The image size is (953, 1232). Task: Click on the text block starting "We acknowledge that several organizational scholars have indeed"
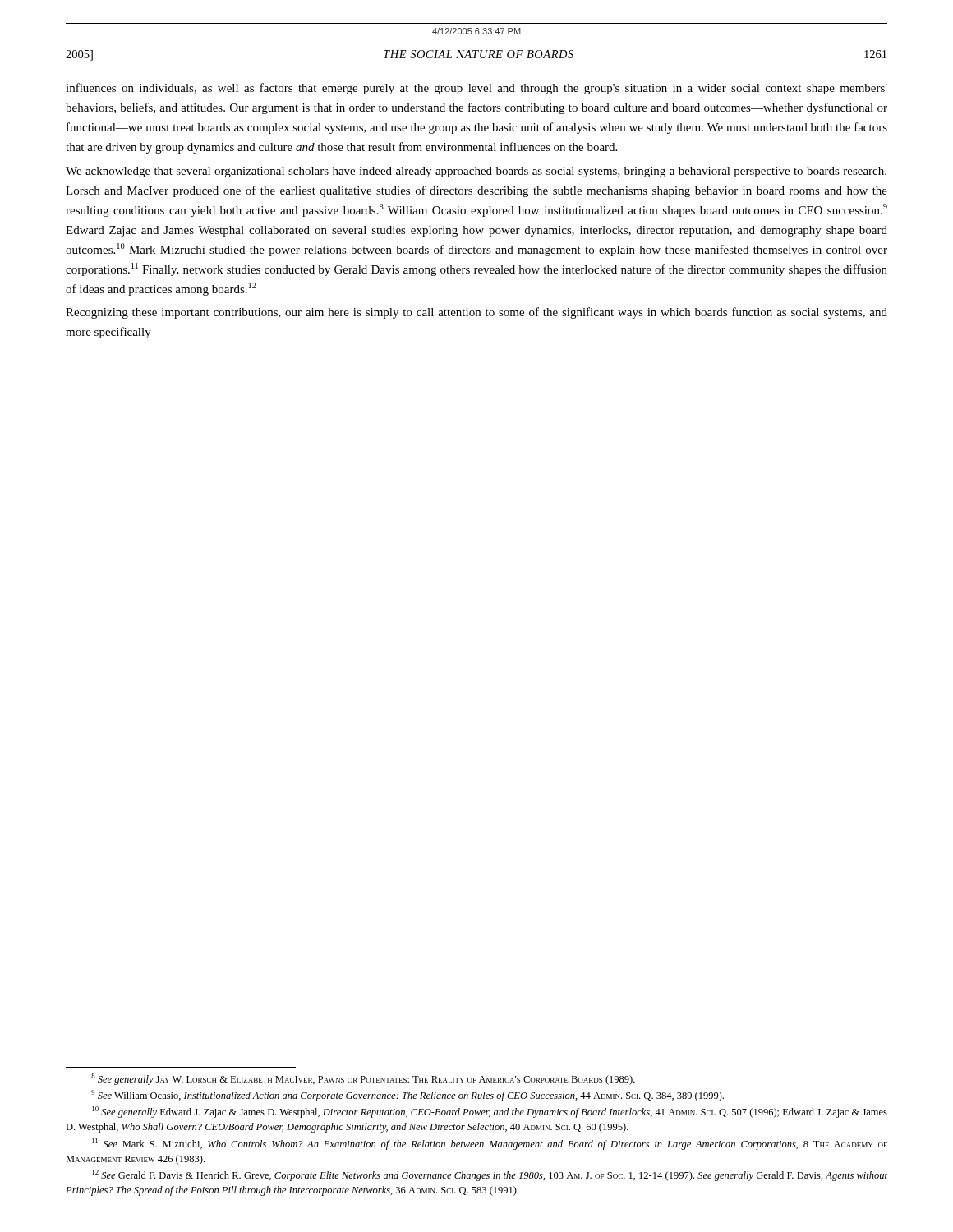476,230
